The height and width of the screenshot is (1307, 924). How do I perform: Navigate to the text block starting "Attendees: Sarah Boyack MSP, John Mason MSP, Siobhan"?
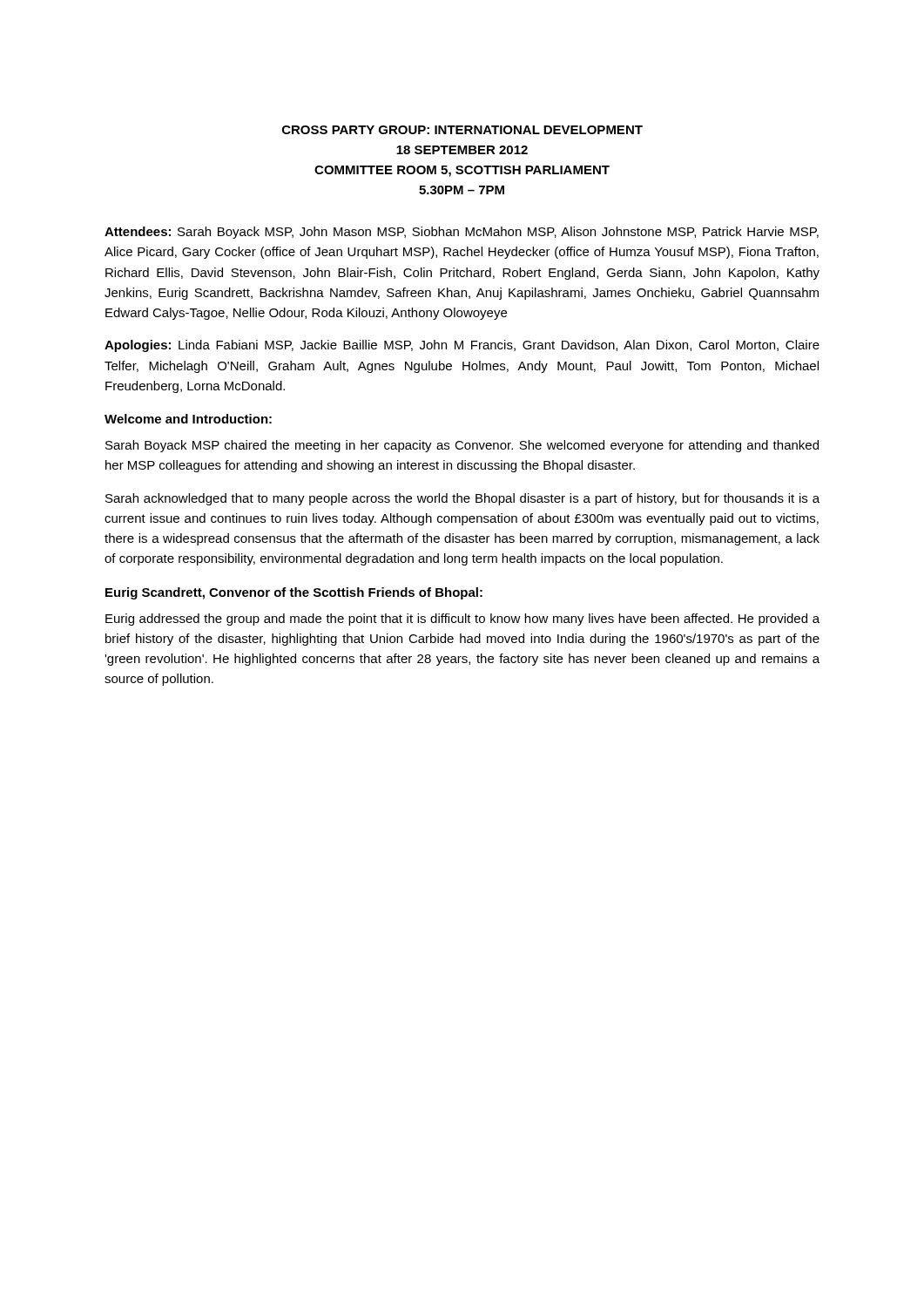click(462, 272)
